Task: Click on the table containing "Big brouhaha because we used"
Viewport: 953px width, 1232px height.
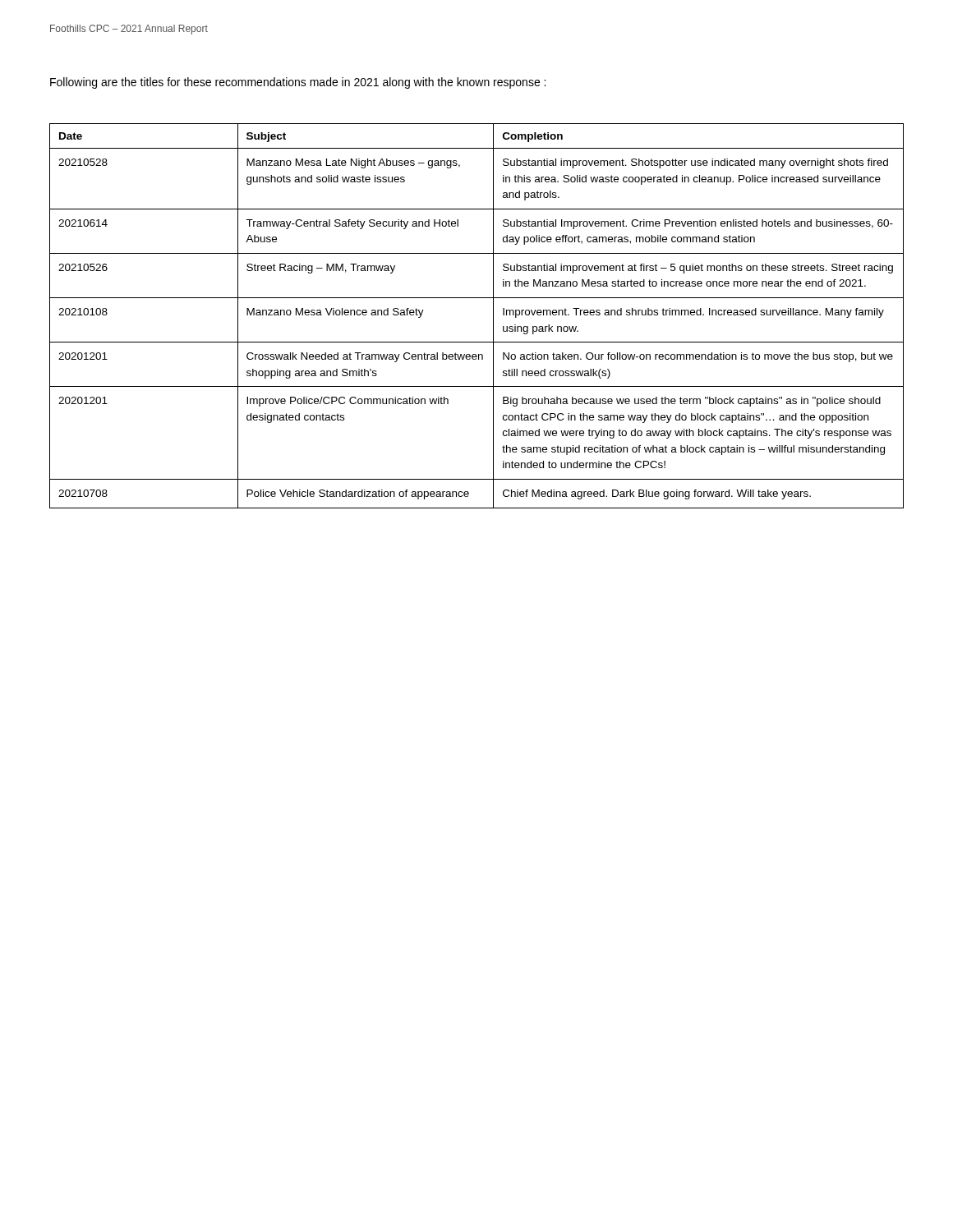Action: point(476,316)
